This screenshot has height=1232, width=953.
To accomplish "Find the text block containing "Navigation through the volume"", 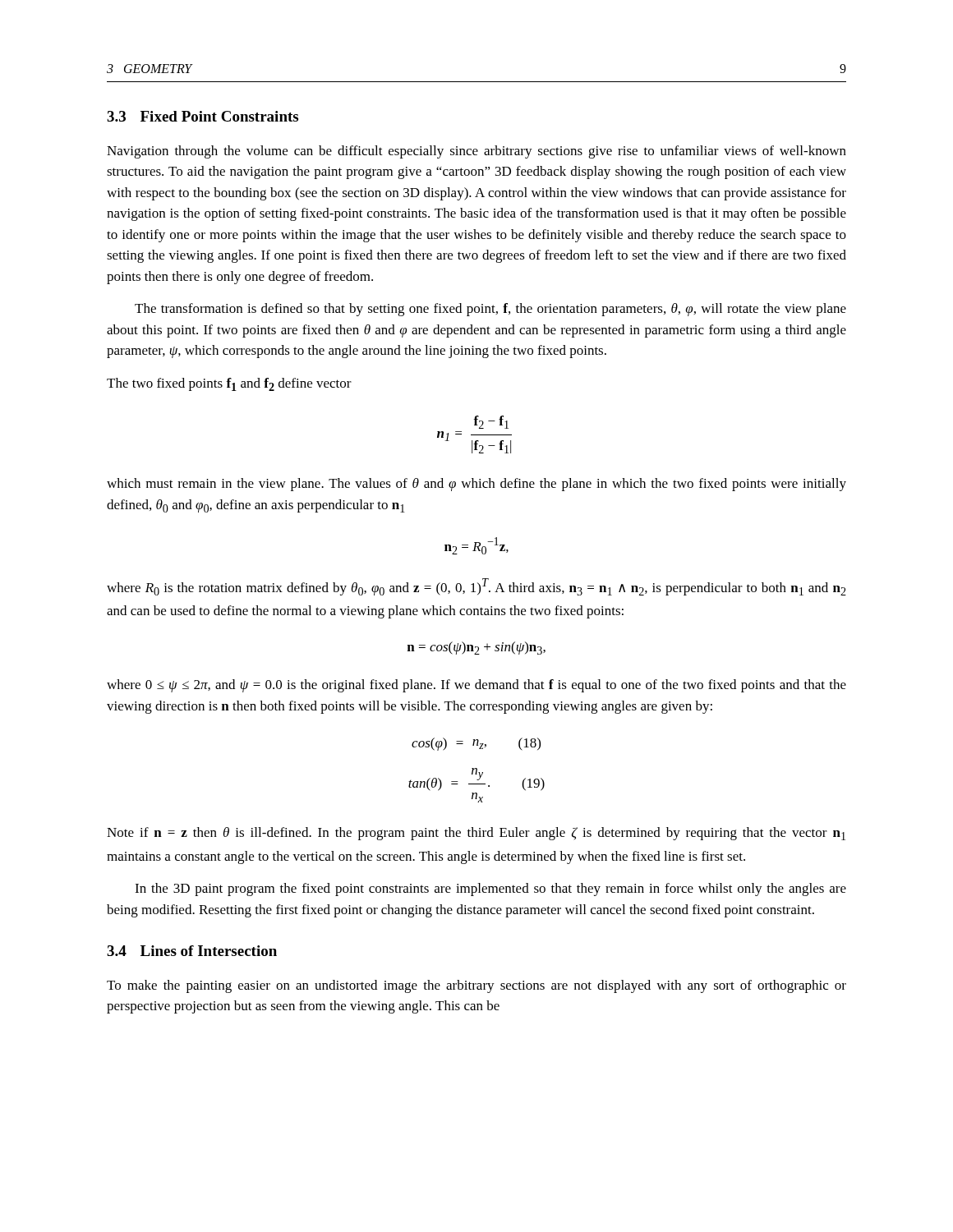I will pos(476,213).
